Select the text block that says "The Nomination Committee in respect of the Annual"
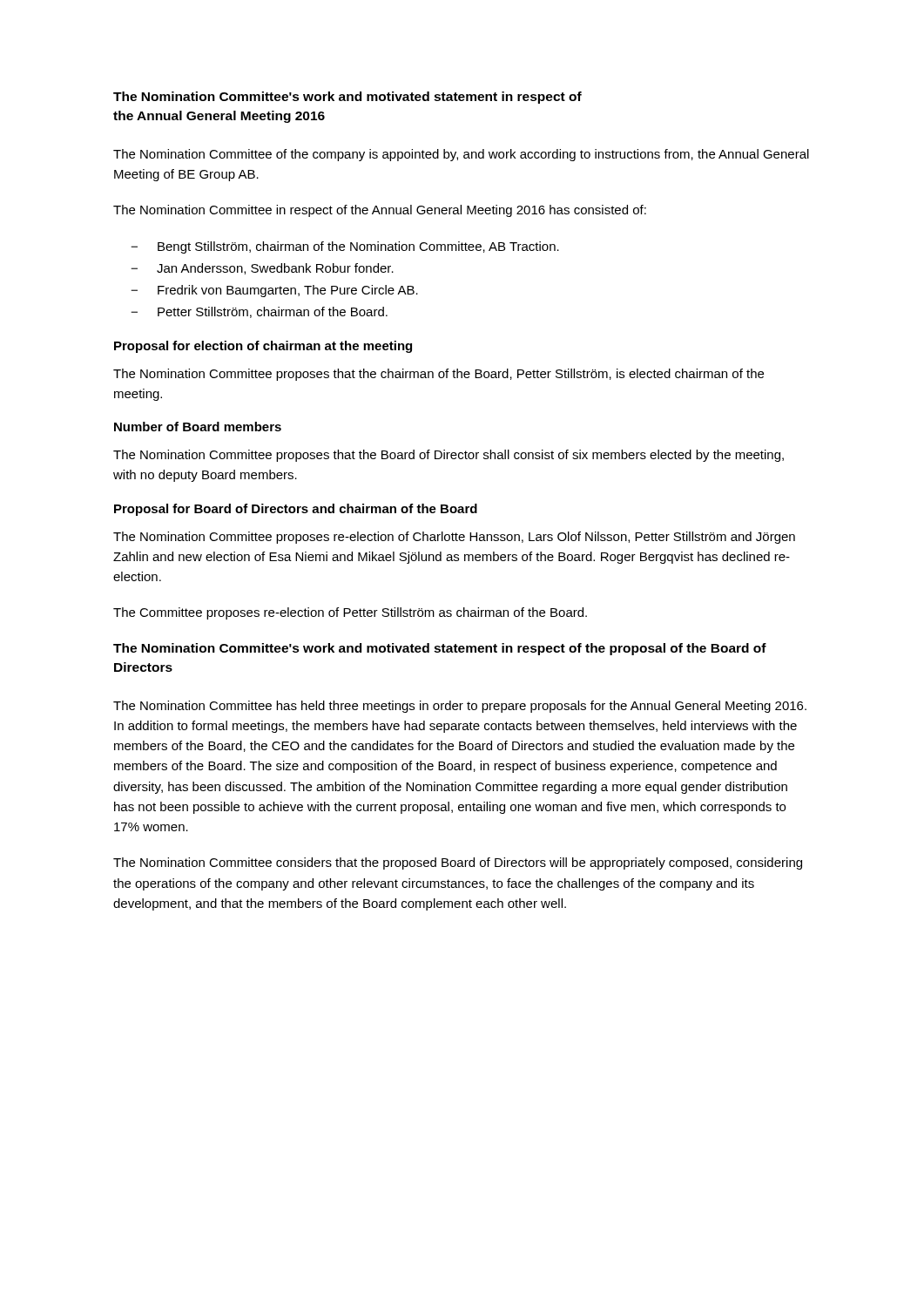Screen dimensions: 1307x924 [380, 210]
